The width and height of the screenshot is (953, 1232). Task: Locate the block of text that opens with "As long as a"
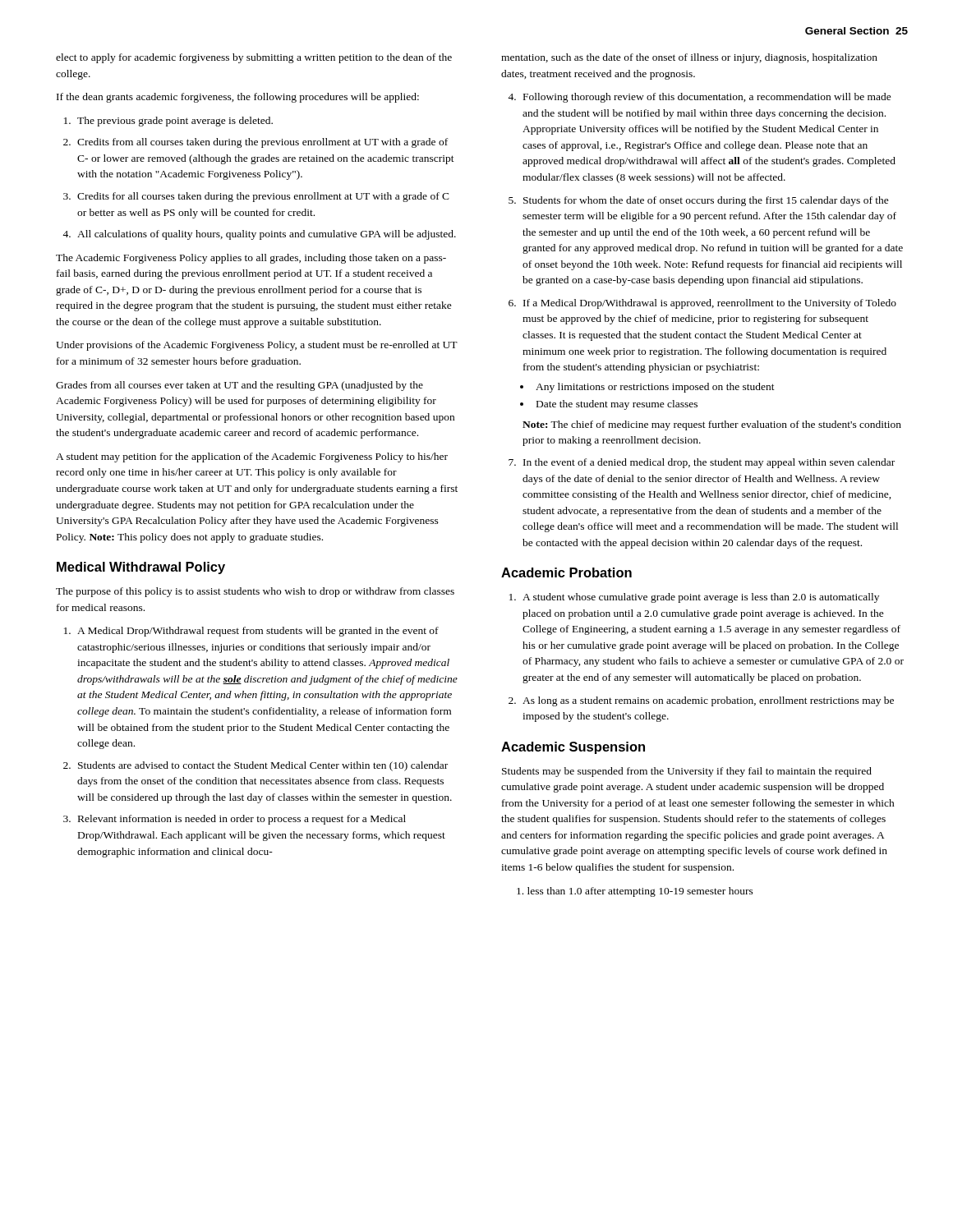pos(708,708)
